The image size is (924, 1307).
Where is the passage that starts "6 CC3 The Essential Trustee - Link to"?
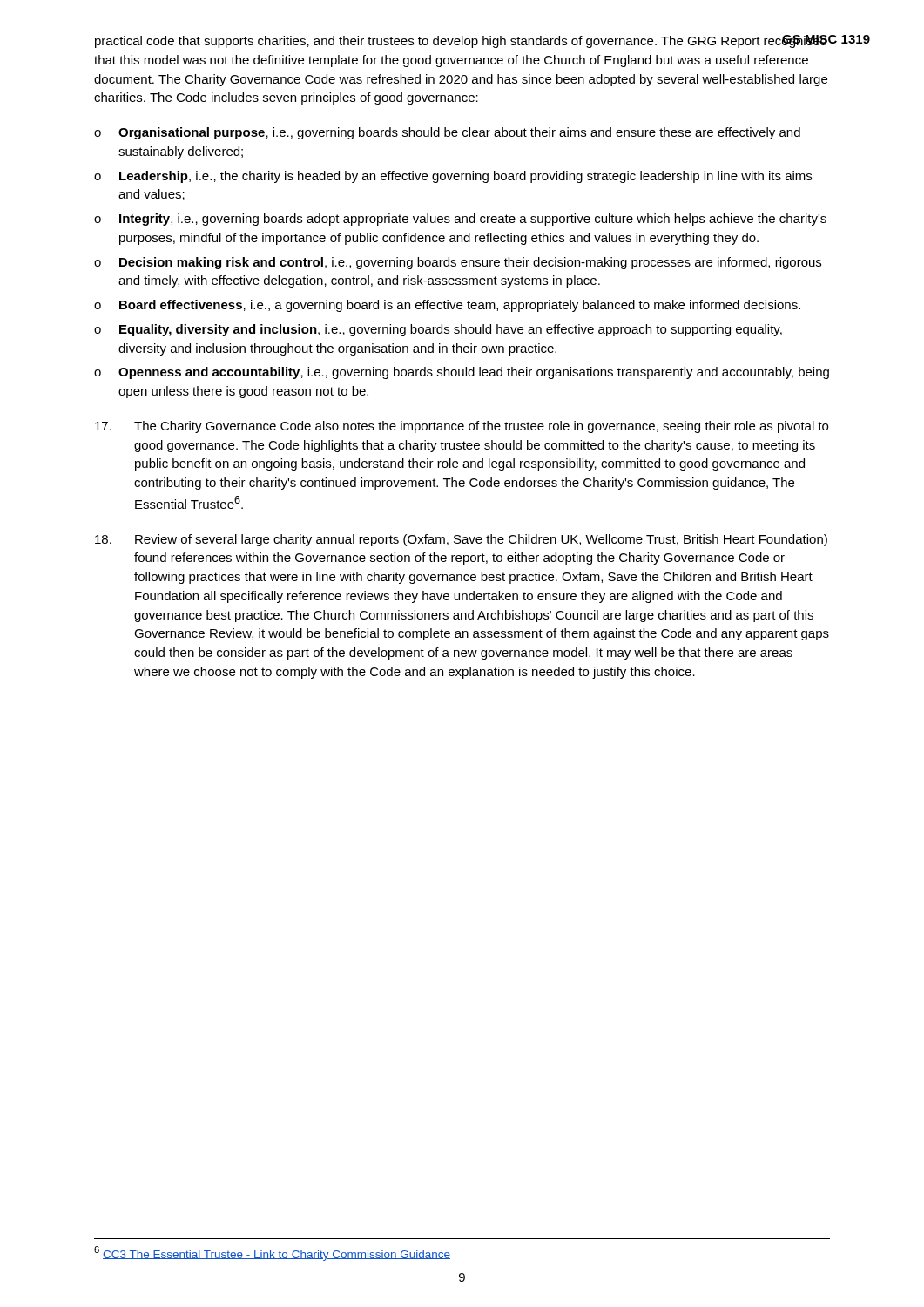coord(272,1252)
